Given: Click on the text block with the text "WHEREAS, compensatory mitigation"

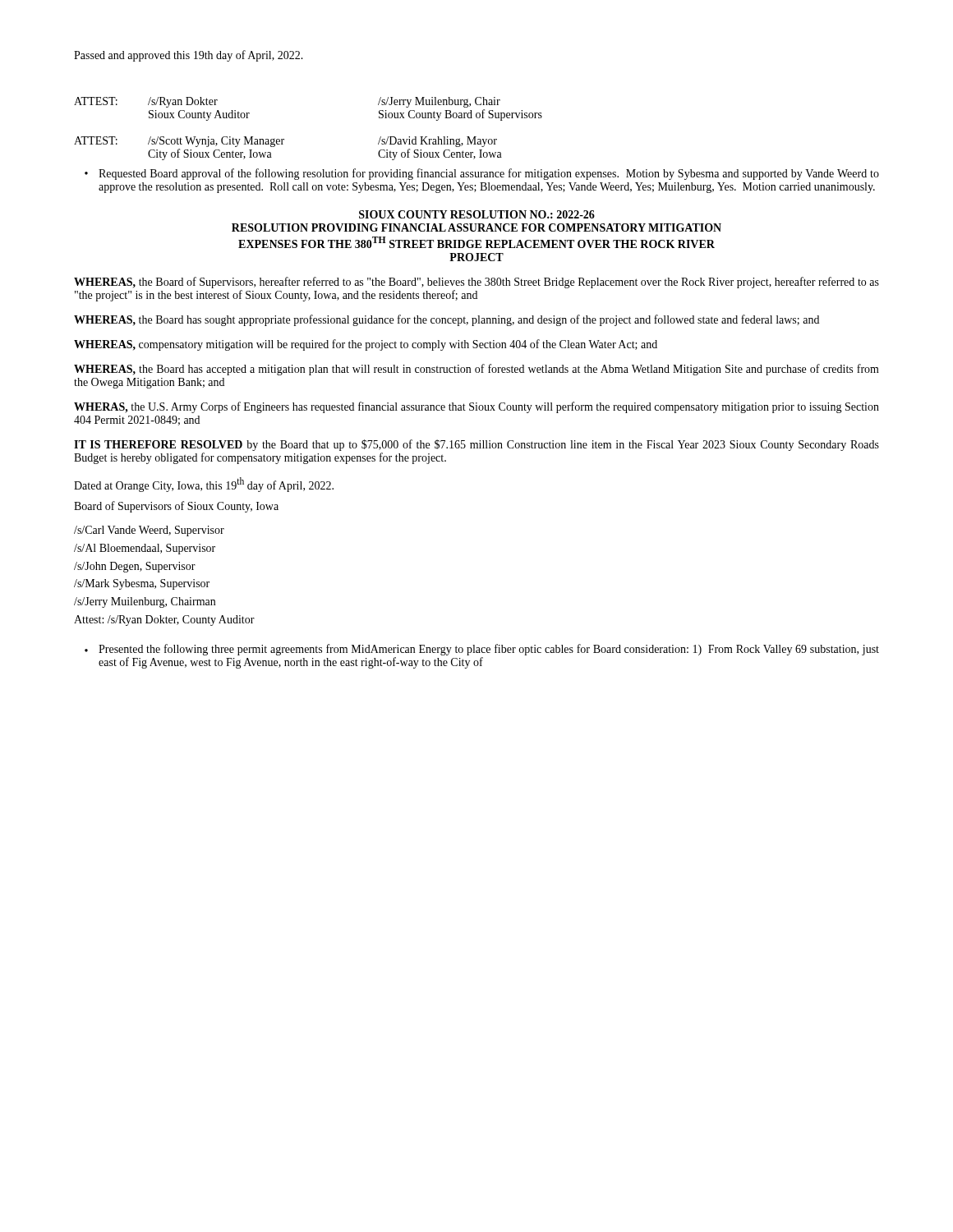Looking at the screenshot, I should click(366, 344).
